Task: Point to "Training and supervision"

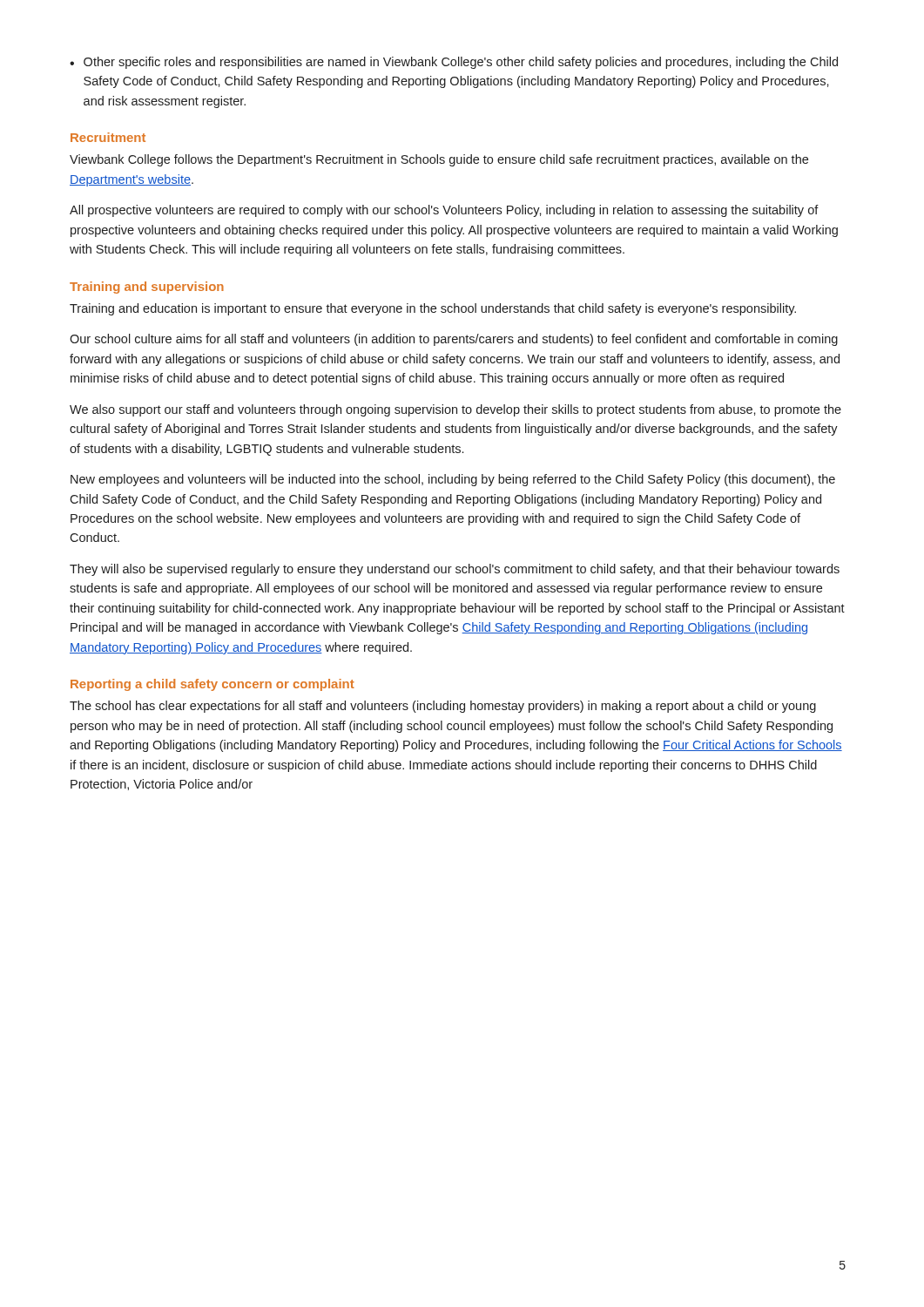Action: [147, 286]
